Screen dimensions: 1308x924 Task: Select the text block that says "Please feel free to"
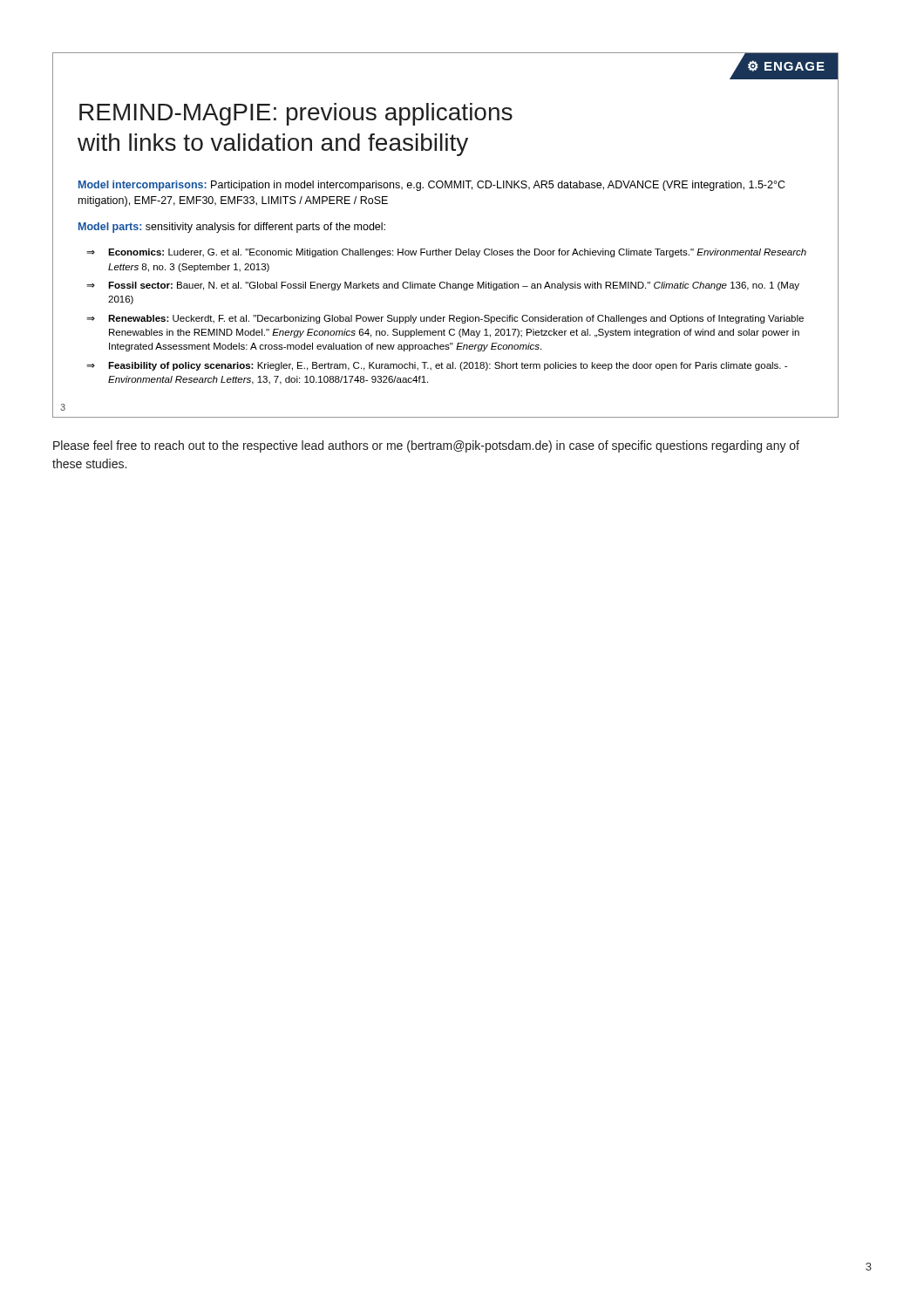426,455
